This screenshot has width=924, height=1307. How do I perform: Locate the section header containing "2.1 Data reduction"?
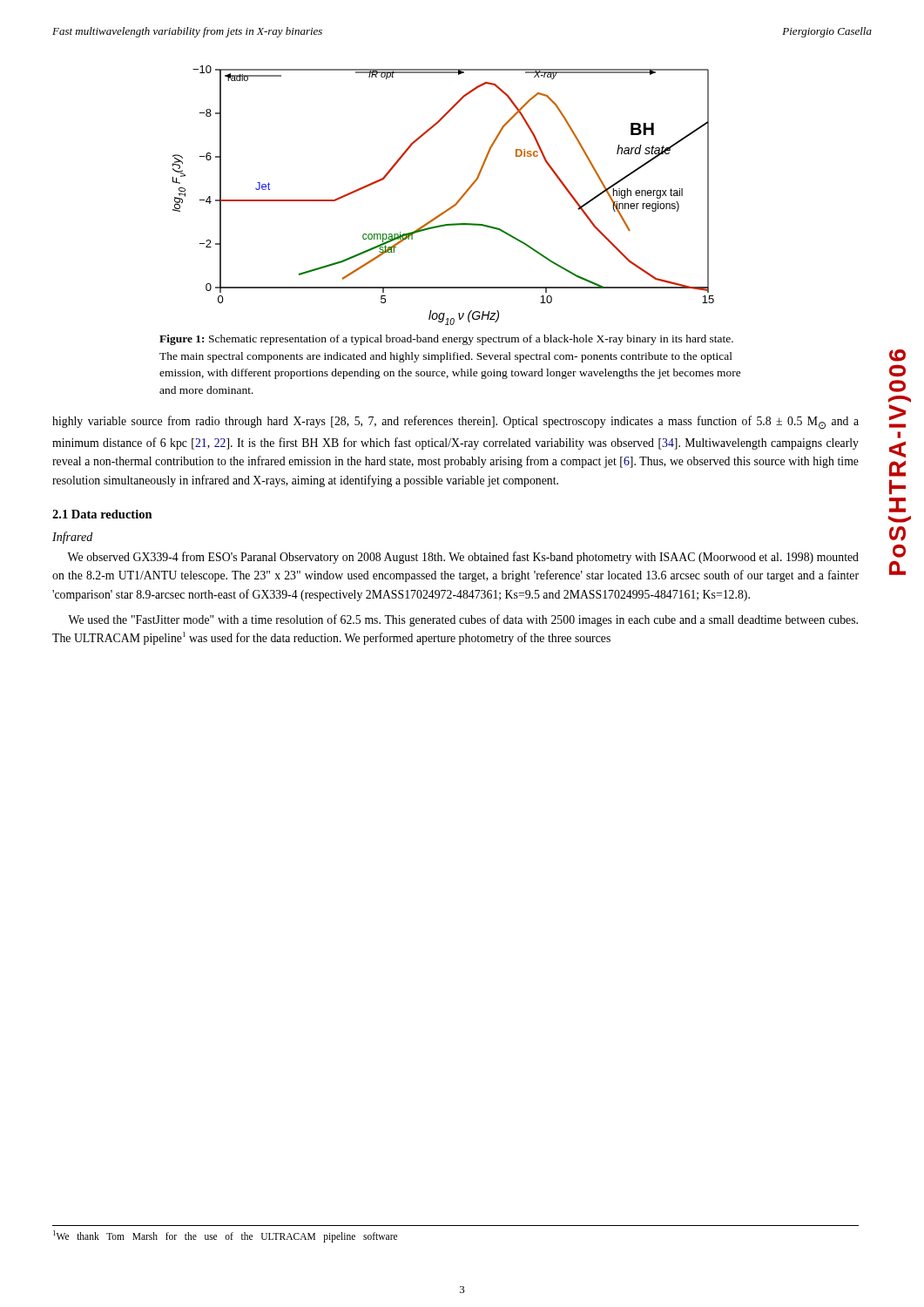coord(102,514)
